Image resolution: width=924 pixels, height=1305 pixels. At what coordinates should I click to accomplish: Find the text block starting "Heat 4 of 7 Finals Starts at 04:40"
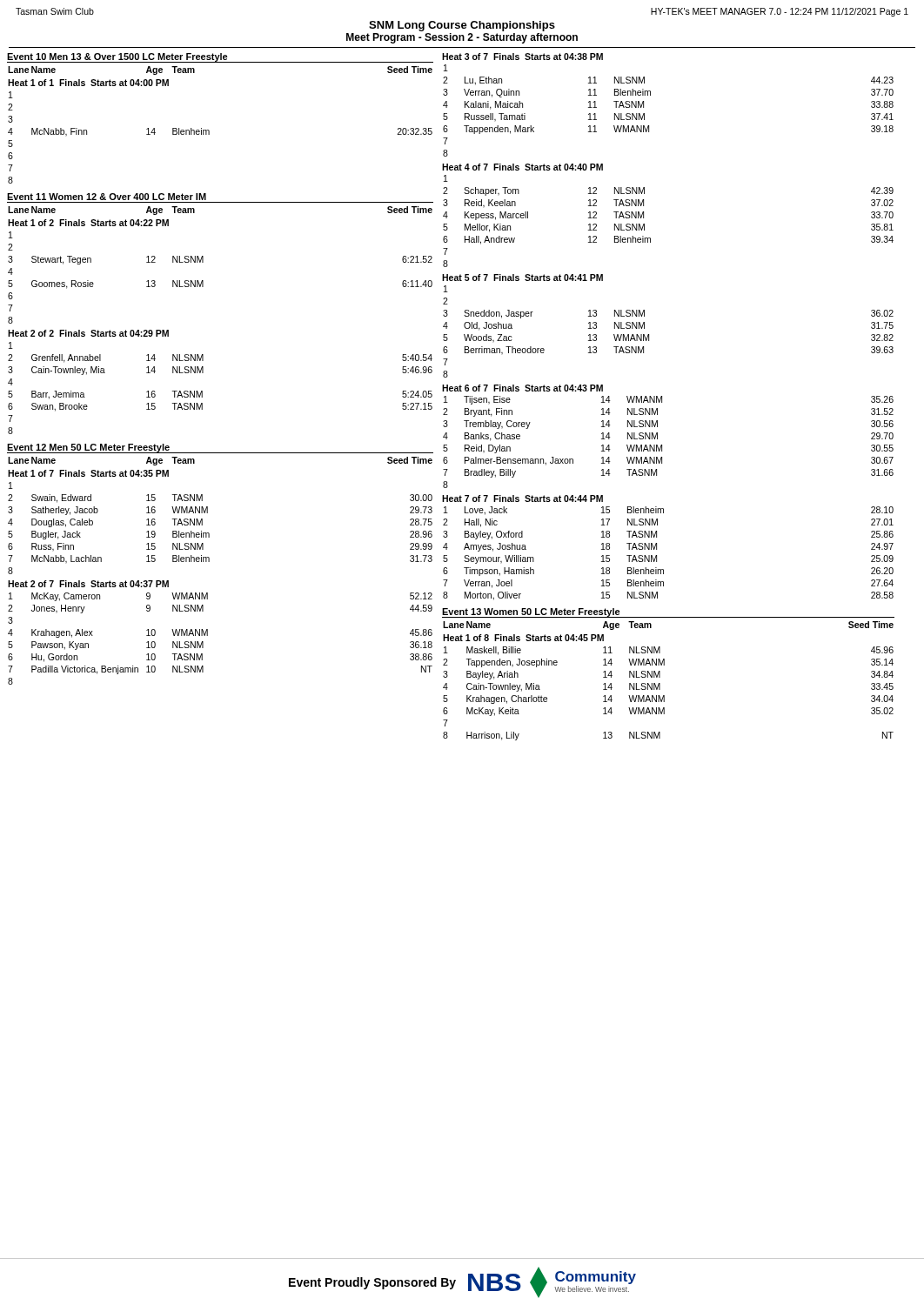(x=523, y=167)
